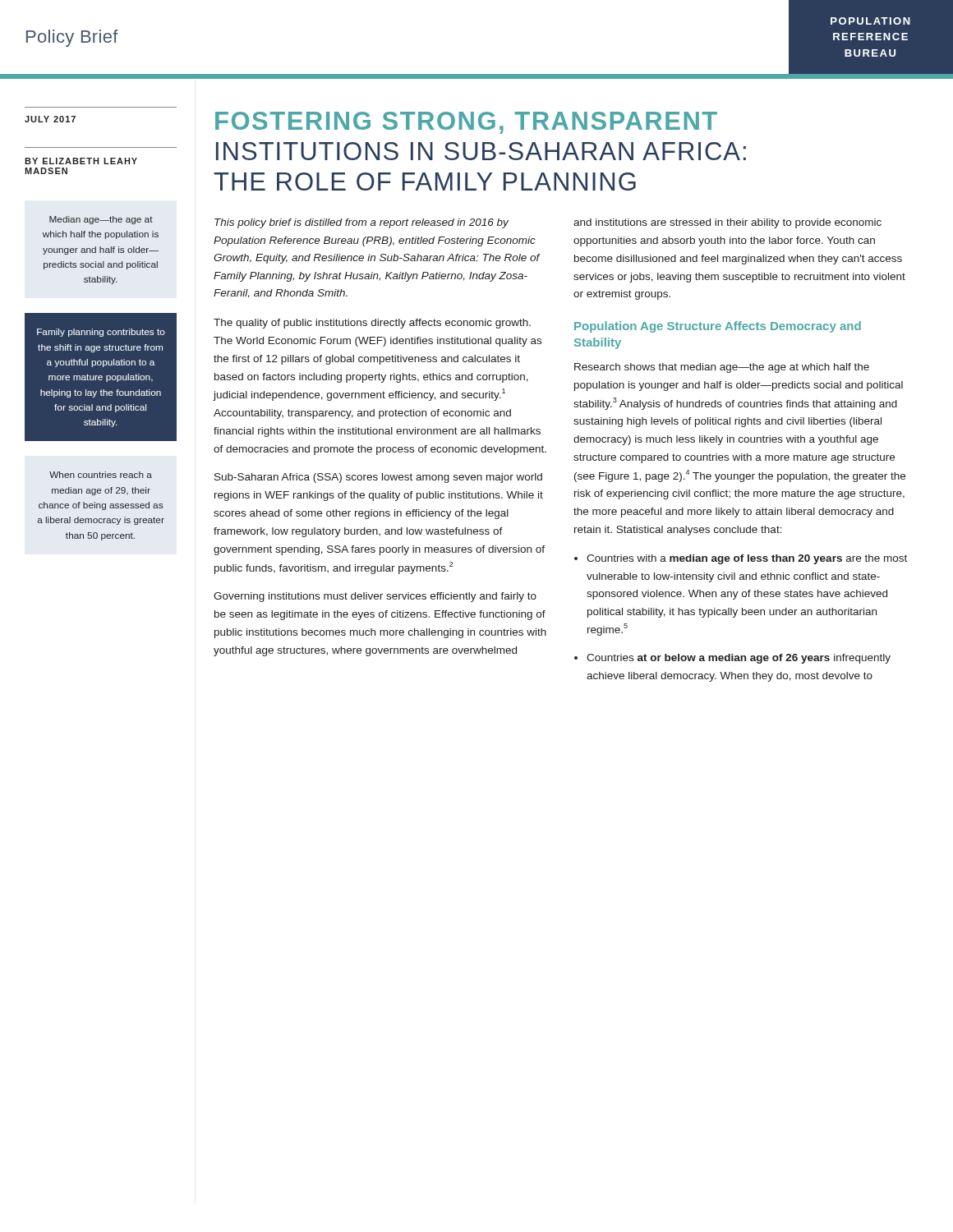The width and height of the screenshot is (953, 1232).
Task: Locate the text block starting "FOSTERING STRONG, TRANSPARENT INSTITUTIONS IN SUB-SAHARAN AFRICA:THE"
Action: pos(562,152)
